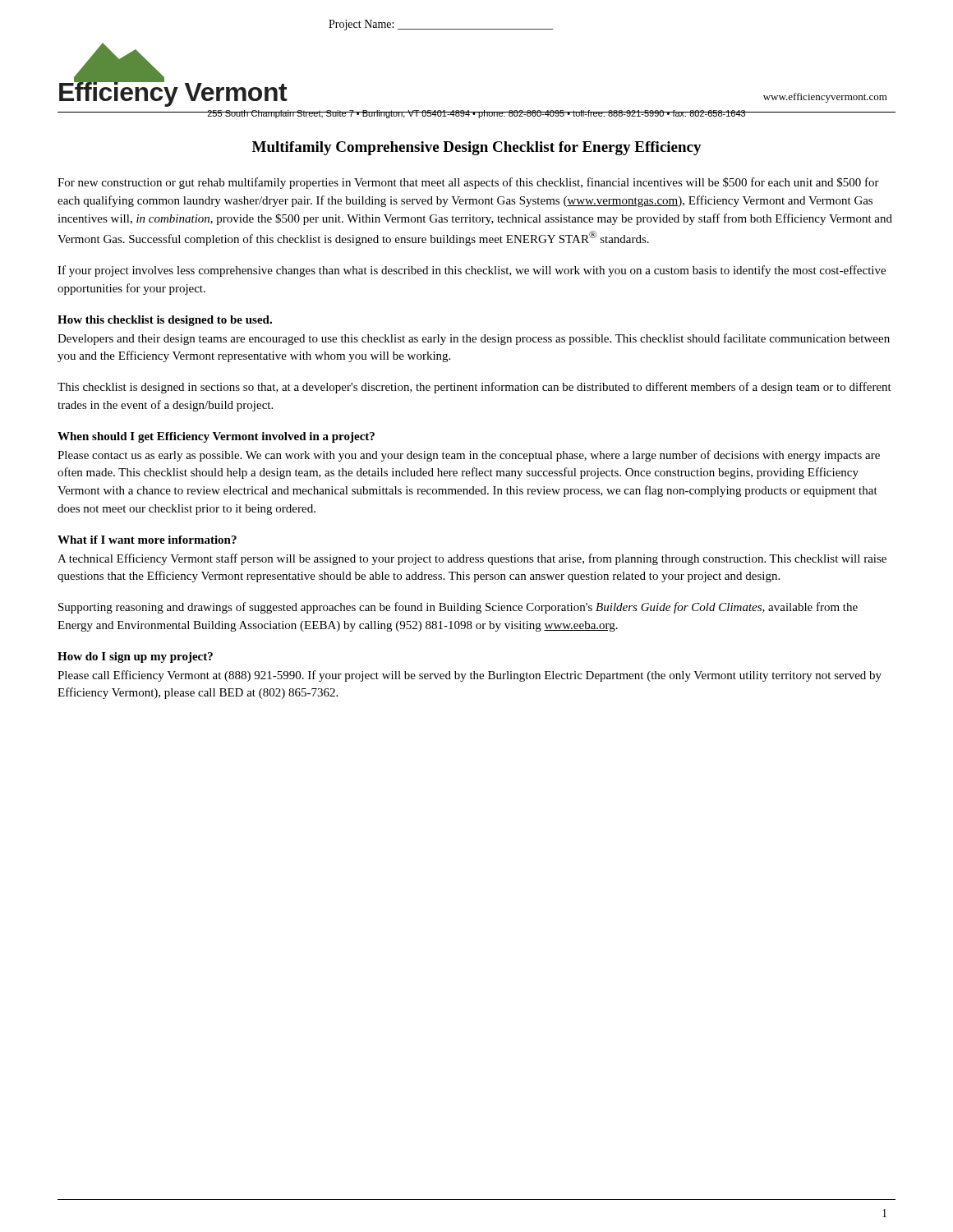953x1232 pixels.
Task: Click the section header that begins "When should I get Efficiency"
Action: pyautogui.click(x=216, y=436)
